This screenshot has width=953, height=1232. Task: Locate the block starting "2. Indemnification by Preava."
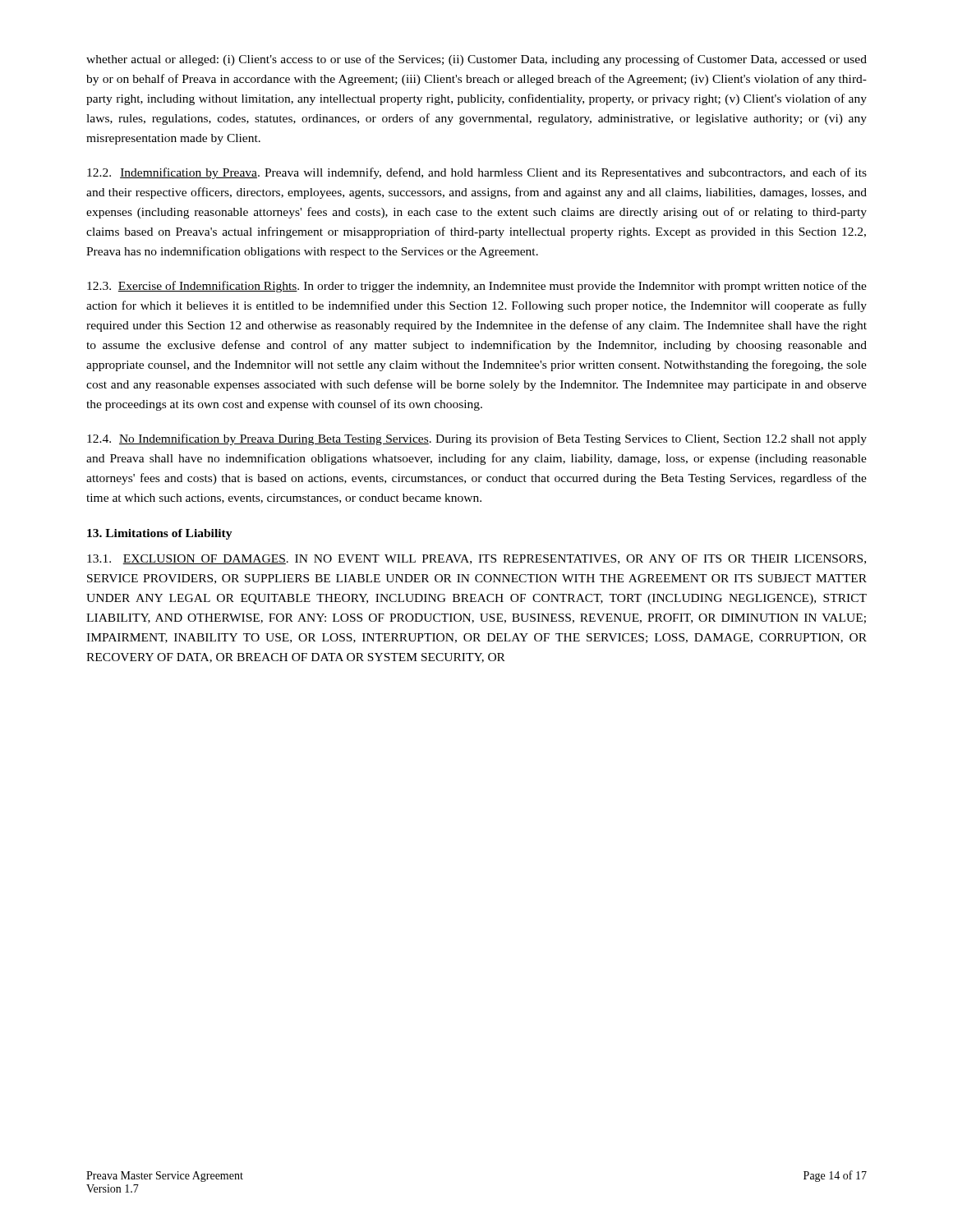click(476, 212)
